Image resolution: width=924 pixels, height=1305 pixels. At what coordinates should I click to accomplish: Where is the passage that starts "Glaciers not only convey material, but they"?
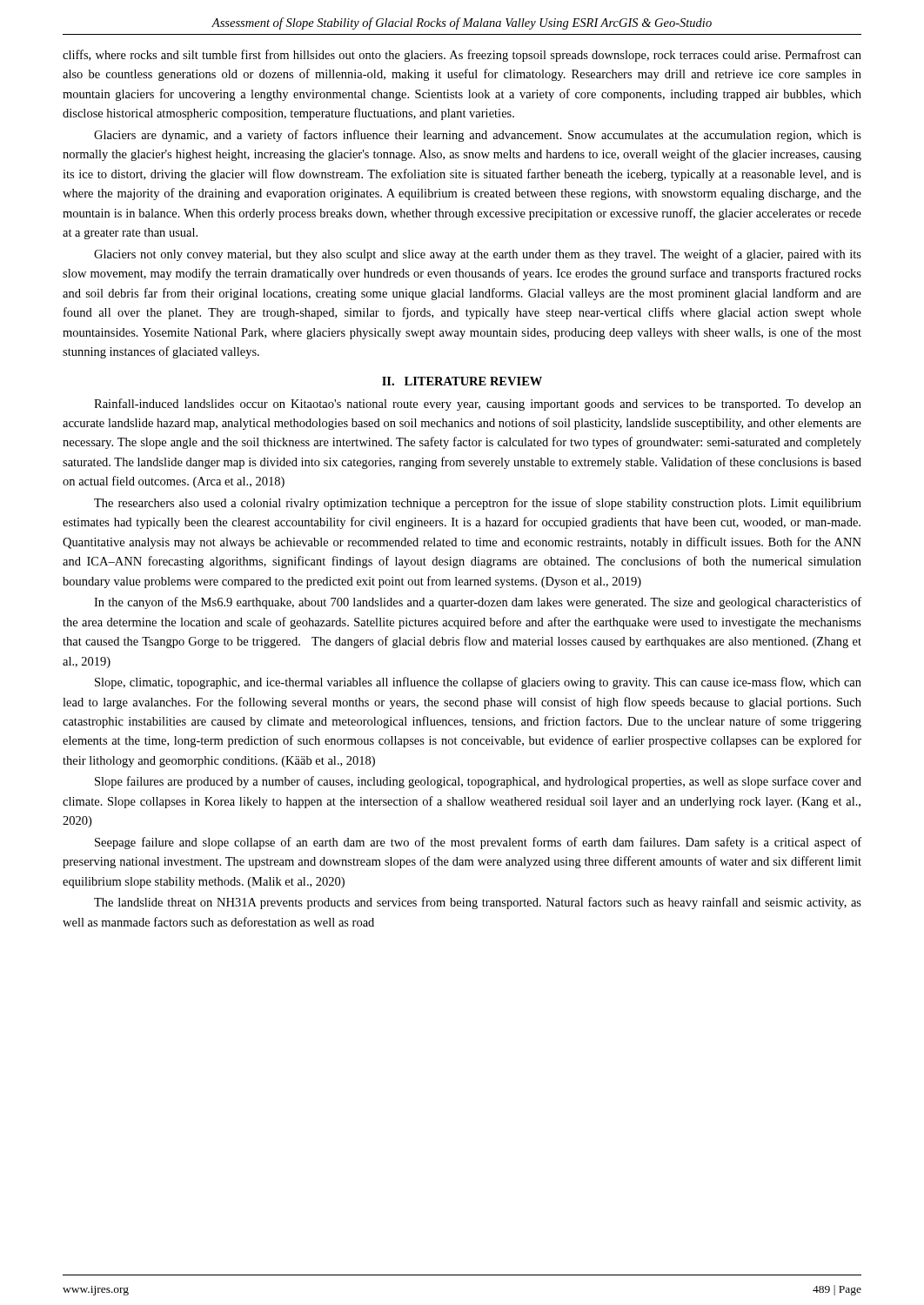tap(462, 303)
